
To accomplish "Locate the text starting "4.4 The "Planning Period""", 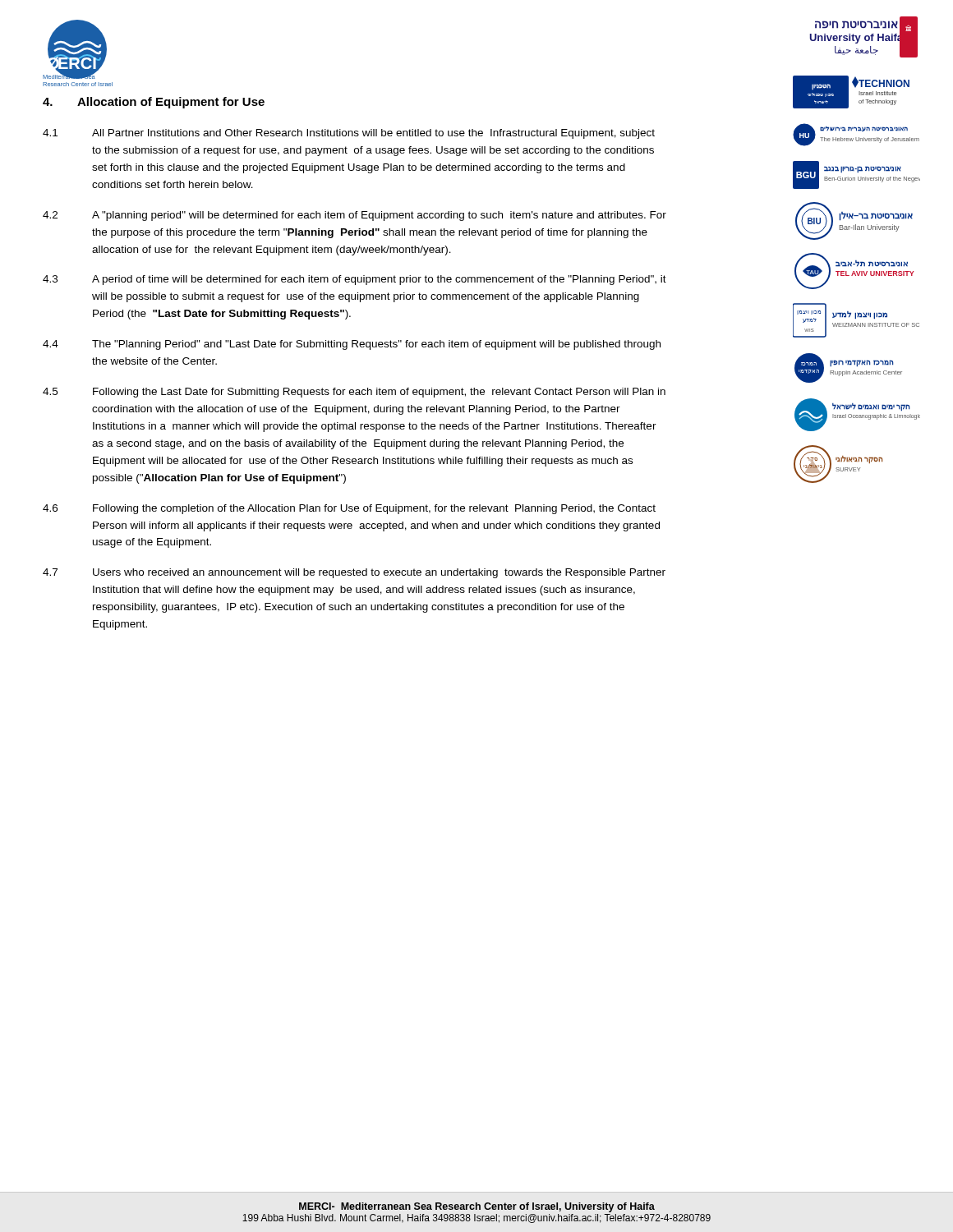I will (355, 353).
